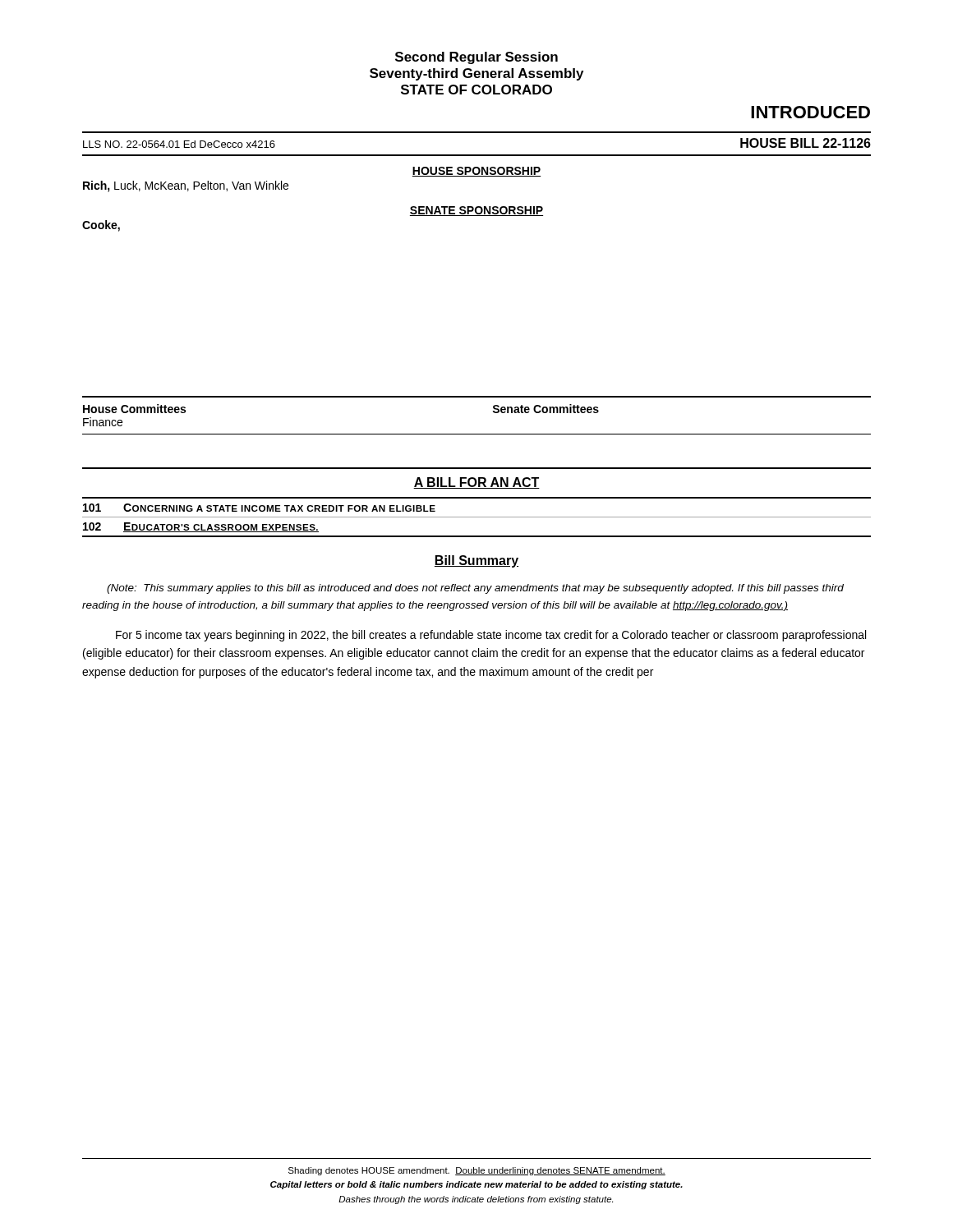953x1232 pixels.
Task: Where does it say "SENATE SPONSORSHIP"?
Action: 476,210
